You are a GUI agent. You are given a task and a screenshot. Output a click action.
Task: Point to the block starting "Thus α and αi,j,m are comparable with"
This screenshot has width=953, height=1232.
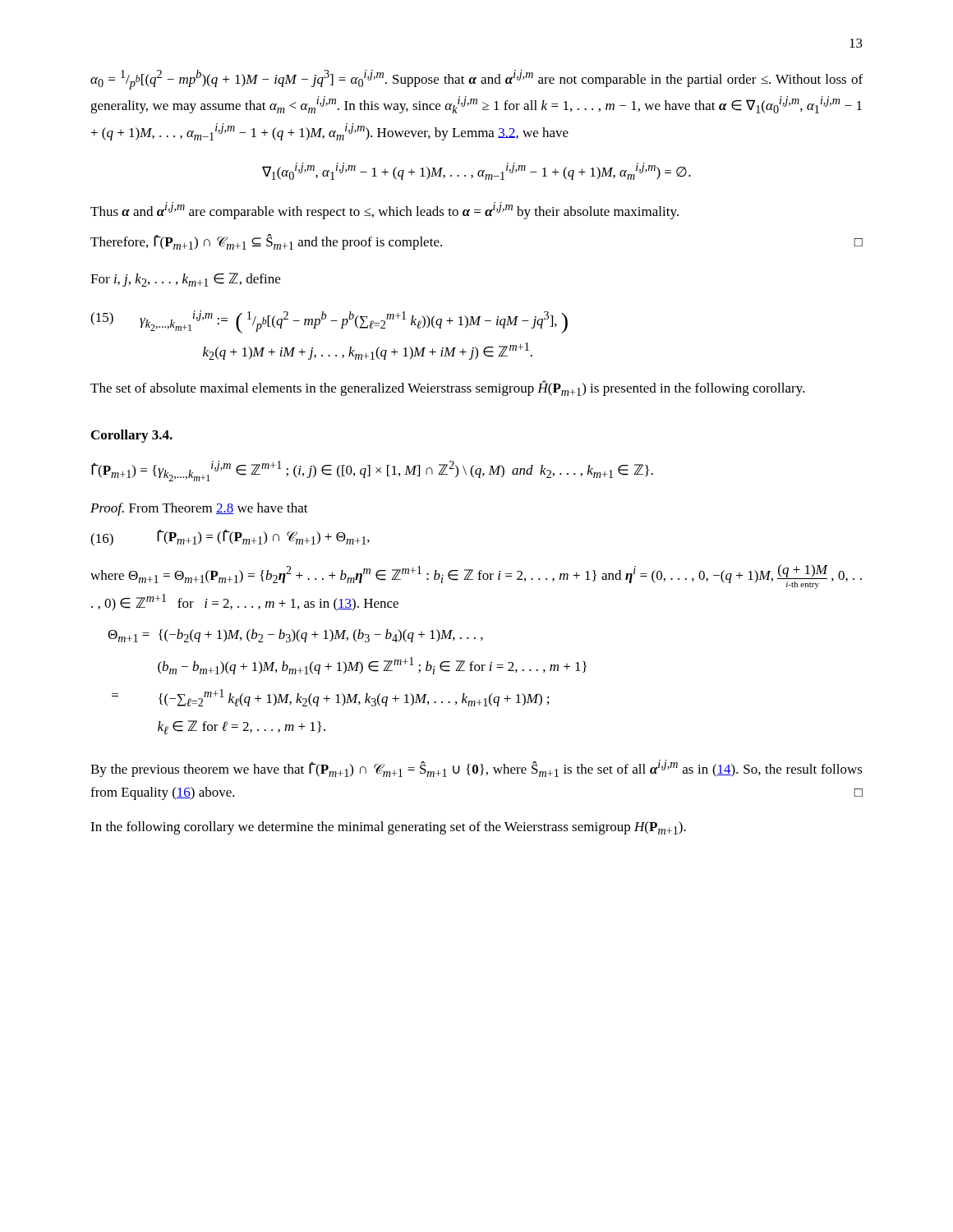coord(385,209)
